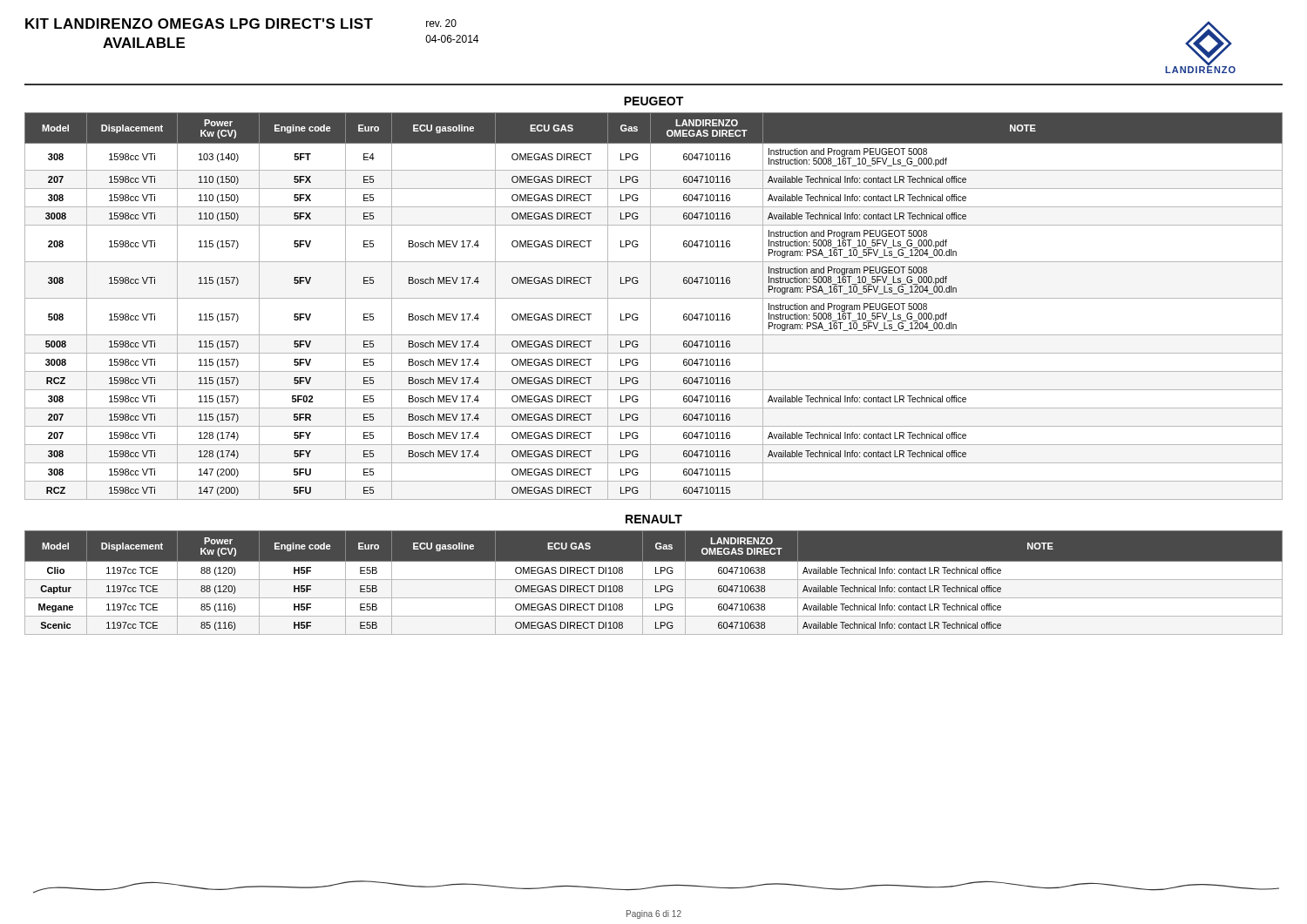Find the logo
Screen dimensions: 924x1307
[x=1209, y=46]
